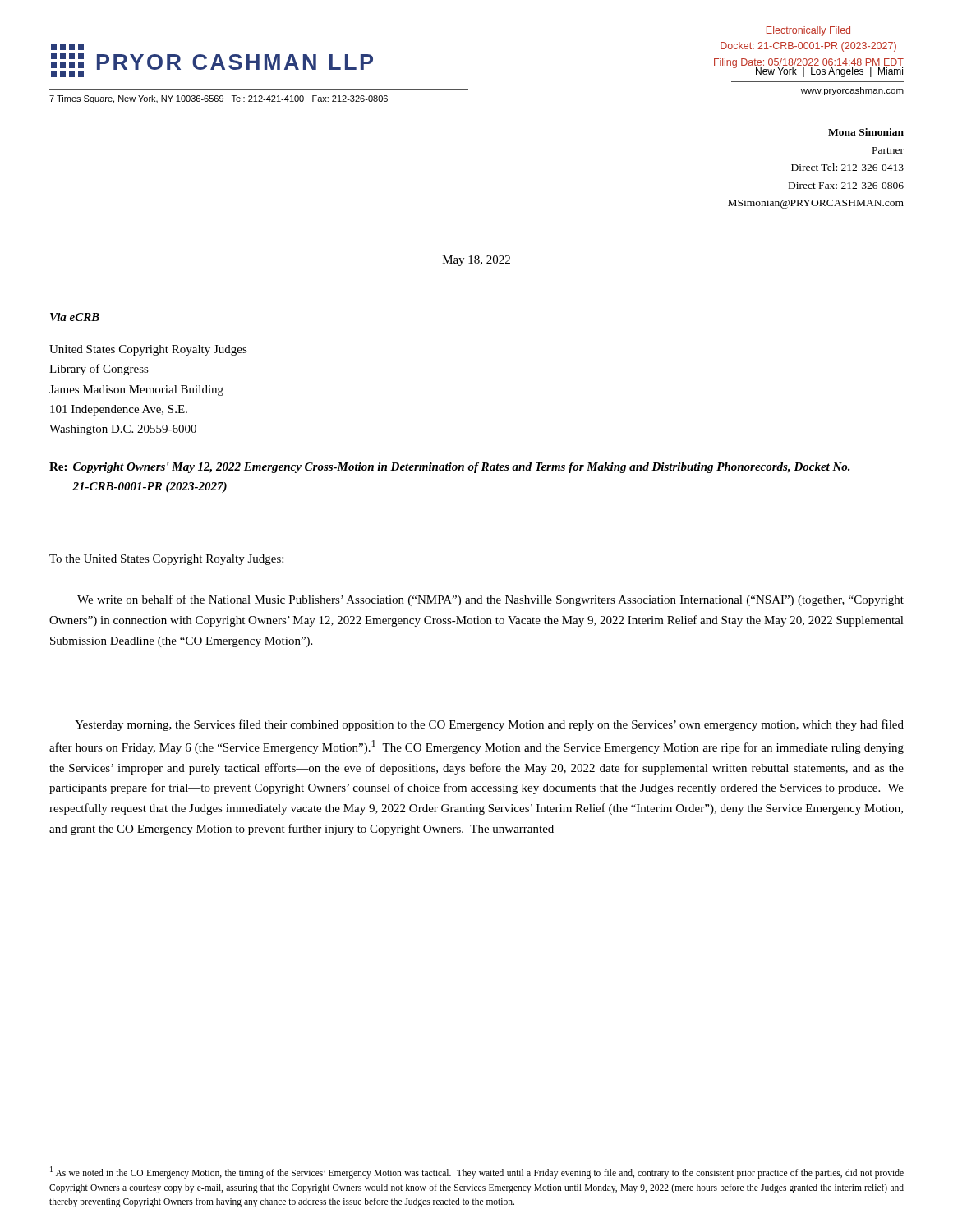Locate the block of text that opens with "Re:Copyright Owners' May 12,"
Viewport: 953px width, 1232px height.
pyautogui.click(x=455, y=477)
